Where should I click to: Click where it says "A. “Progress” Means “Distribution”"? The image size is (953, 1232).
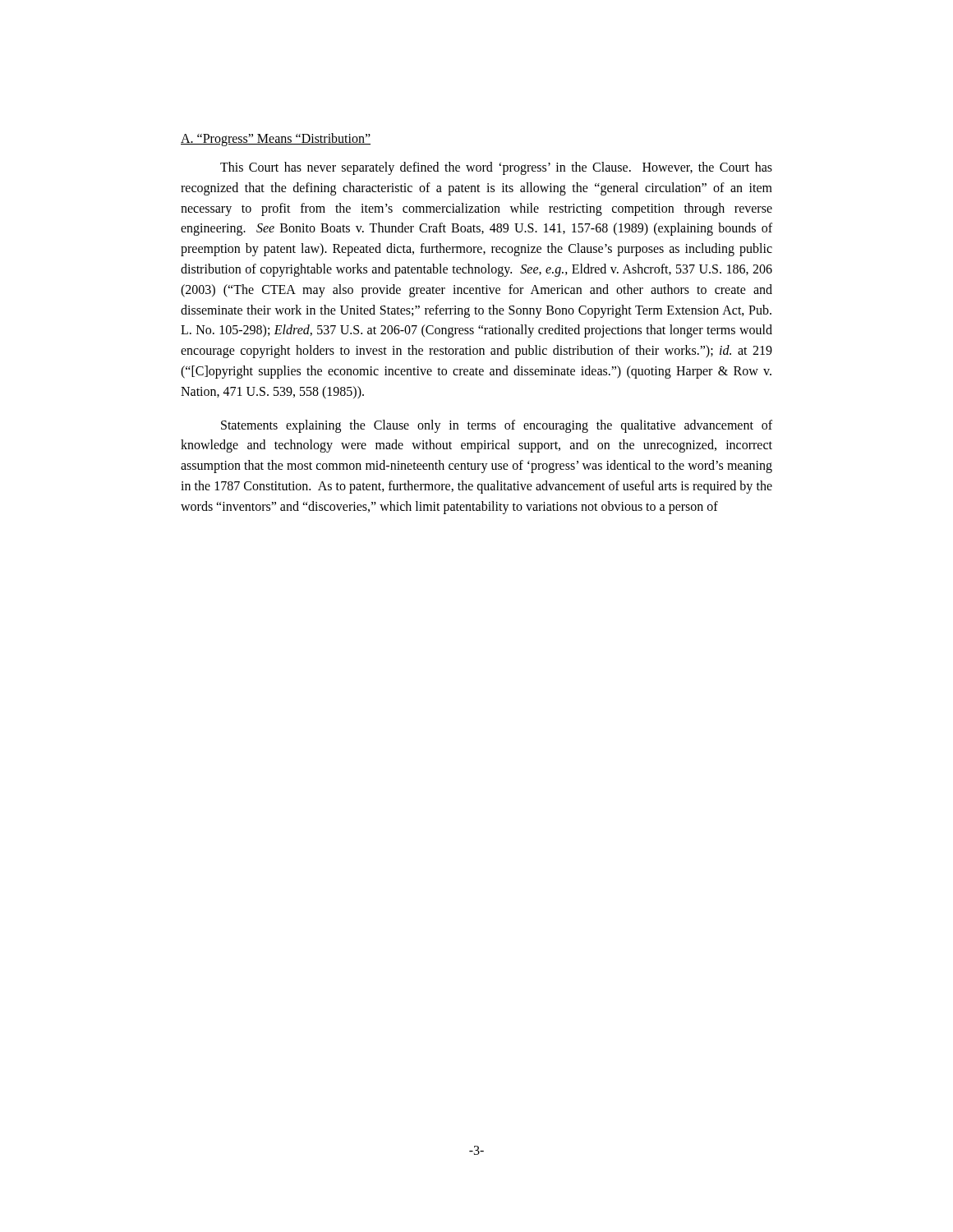[276, 138]
